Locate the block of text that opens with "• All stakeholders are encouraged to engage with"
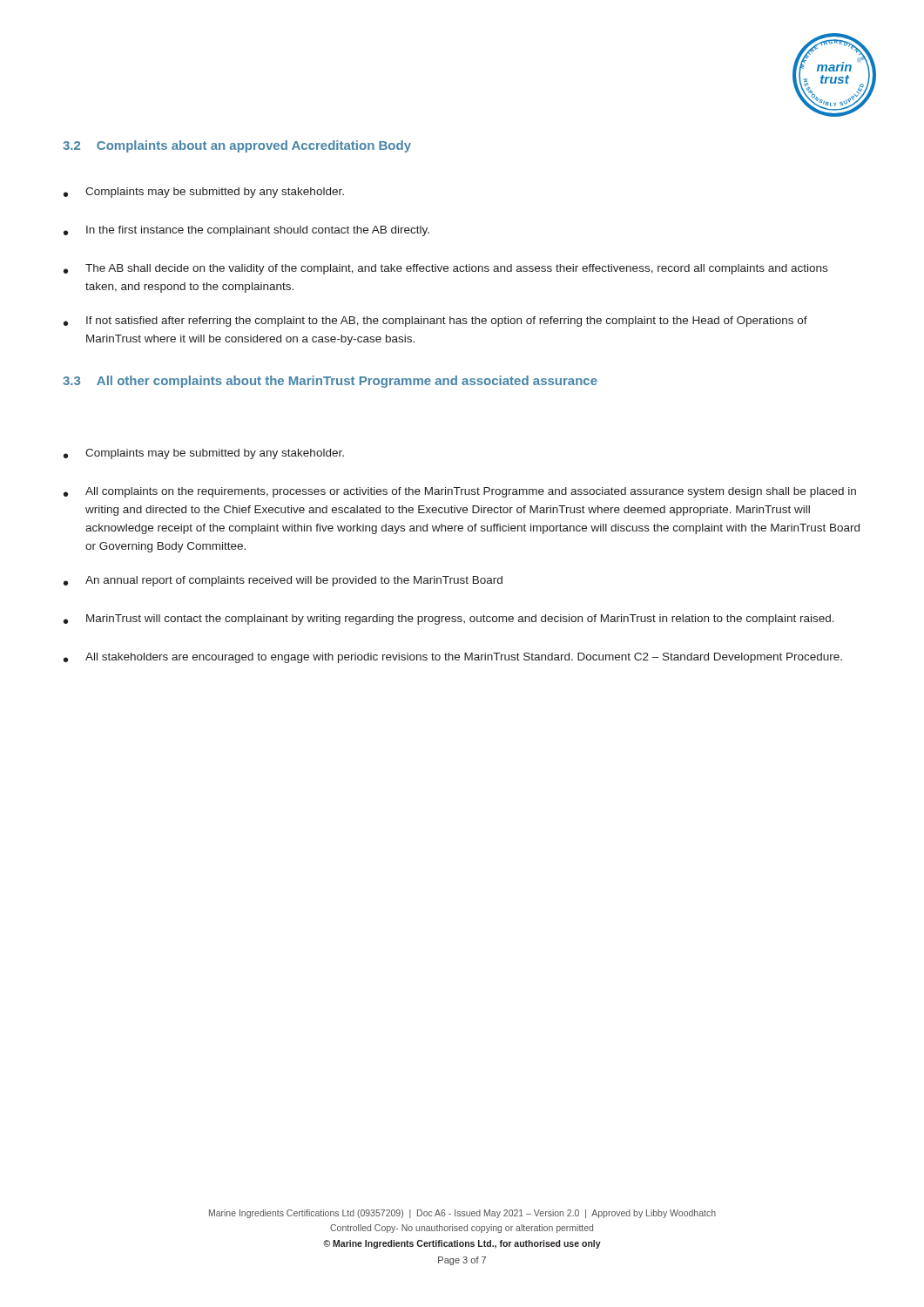Viewport: 924px width, 1307px height. pos(453,659)
